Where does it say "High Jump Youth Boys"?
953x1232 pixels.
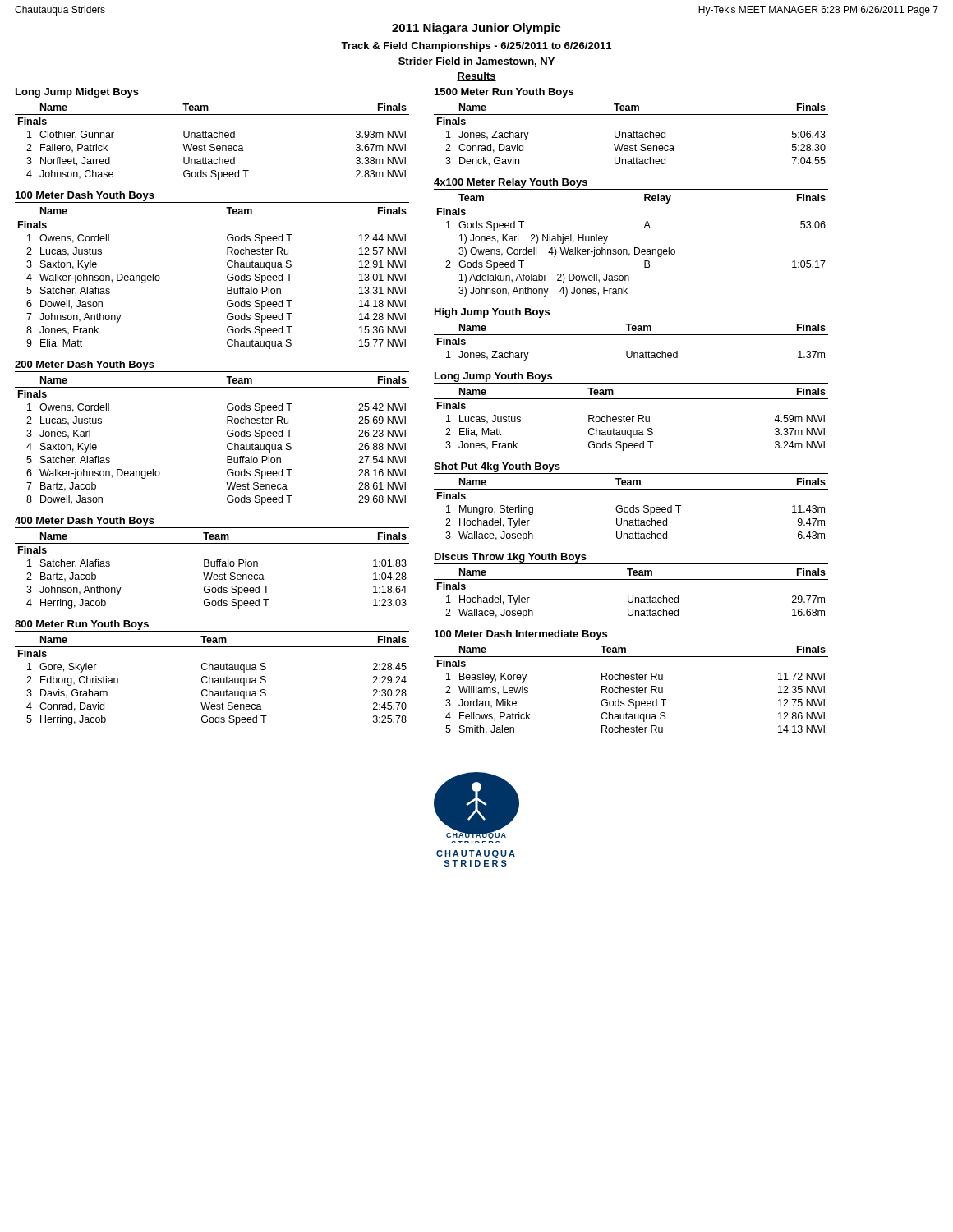(x=492, y=311)
